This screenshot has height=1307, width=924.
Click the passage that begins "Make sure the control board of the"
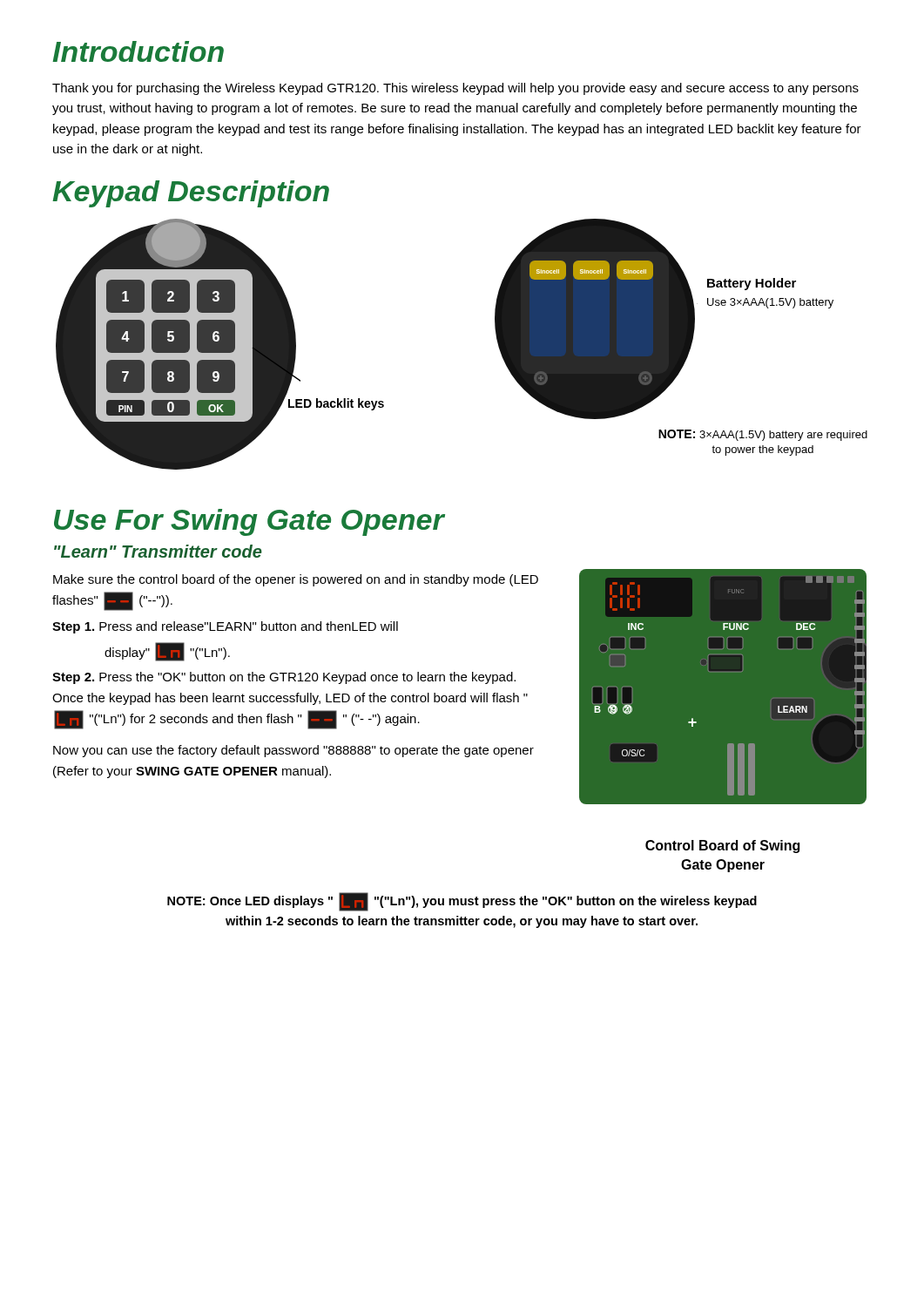point(296,591)
